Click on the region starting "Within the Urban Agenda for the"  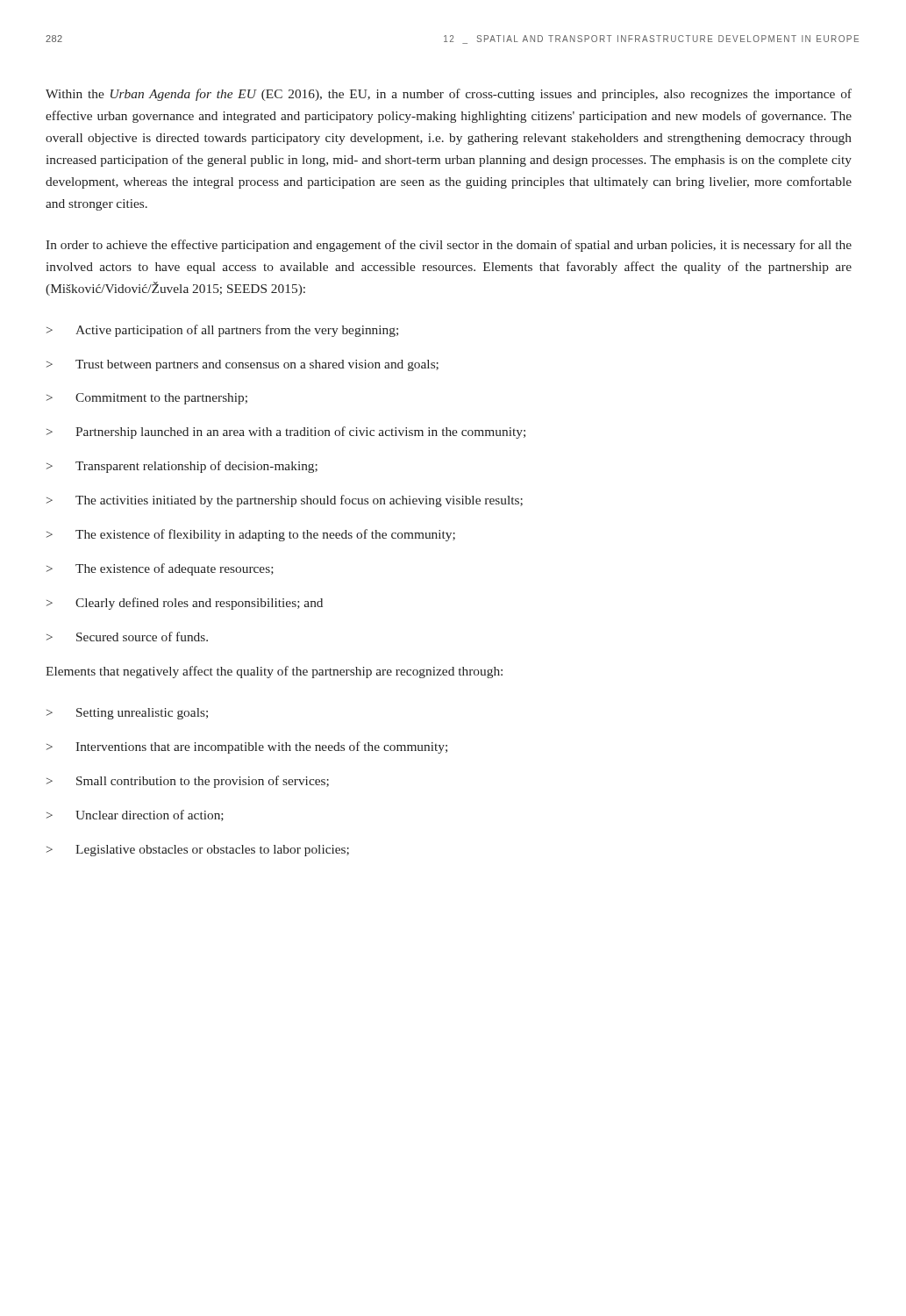tap(449, 148)
